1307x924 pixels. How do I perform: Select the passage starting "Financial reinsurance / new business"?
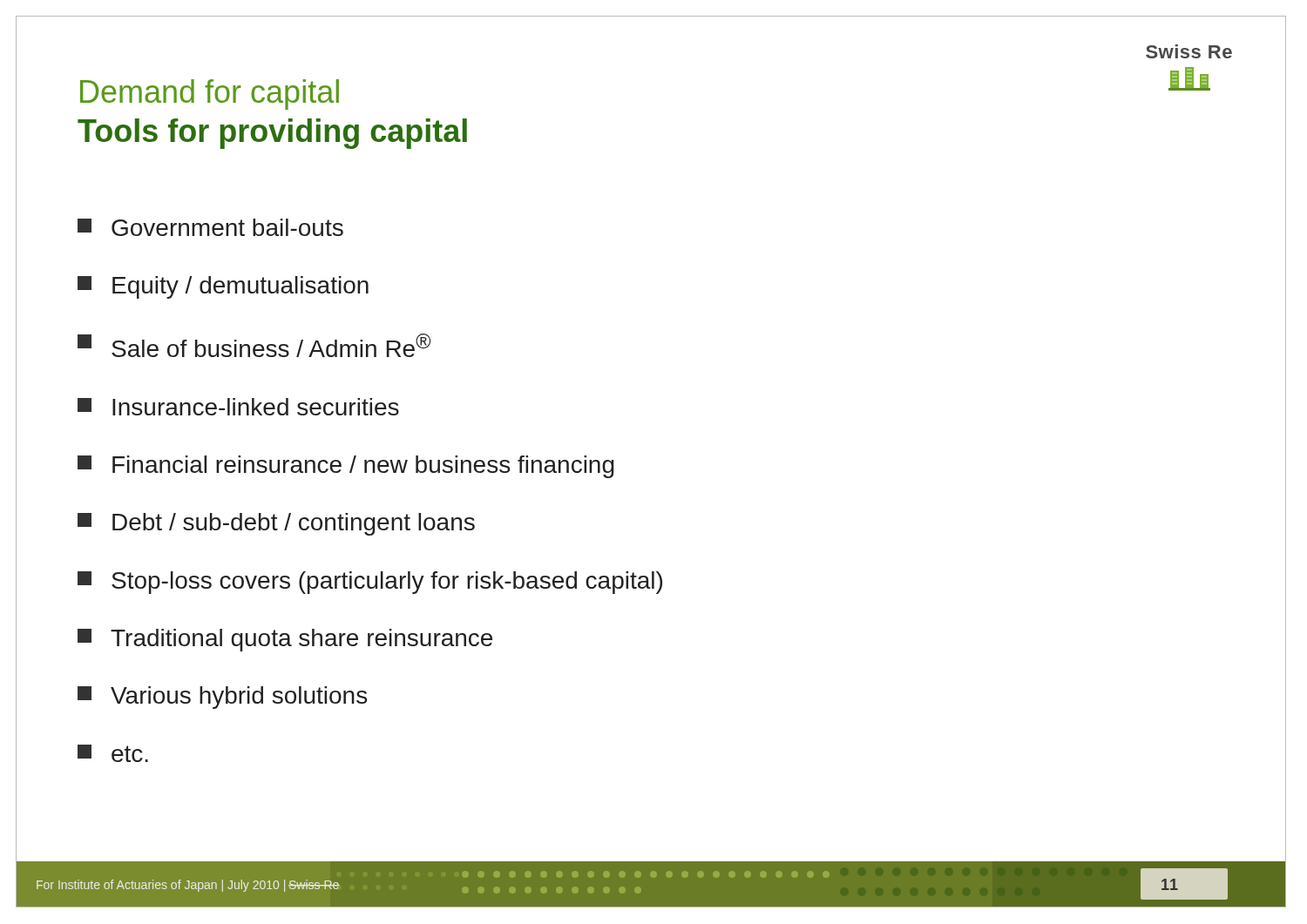[346, 465]
